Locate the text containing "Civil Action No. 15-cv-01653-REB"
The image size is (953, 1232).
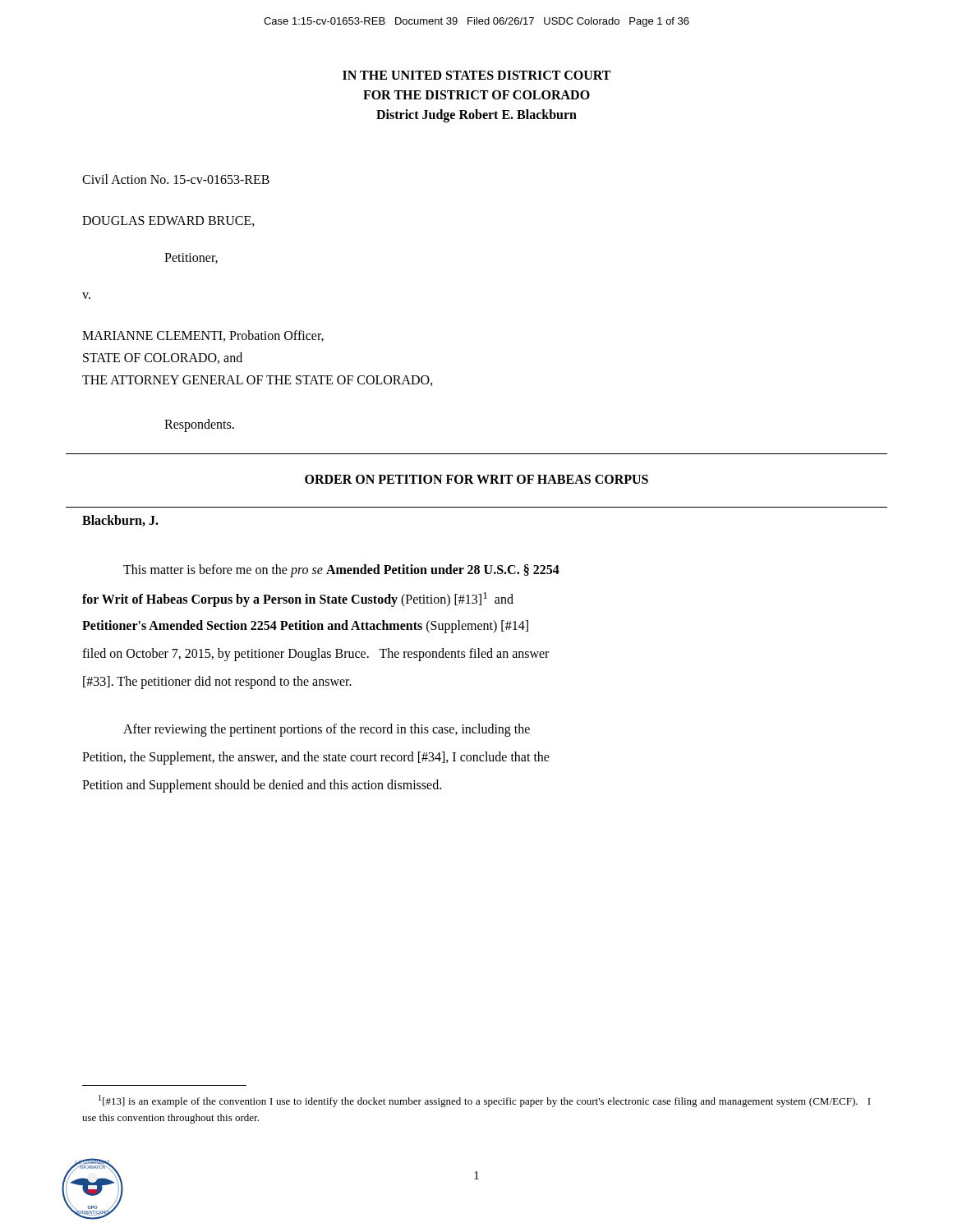[176, 179]
